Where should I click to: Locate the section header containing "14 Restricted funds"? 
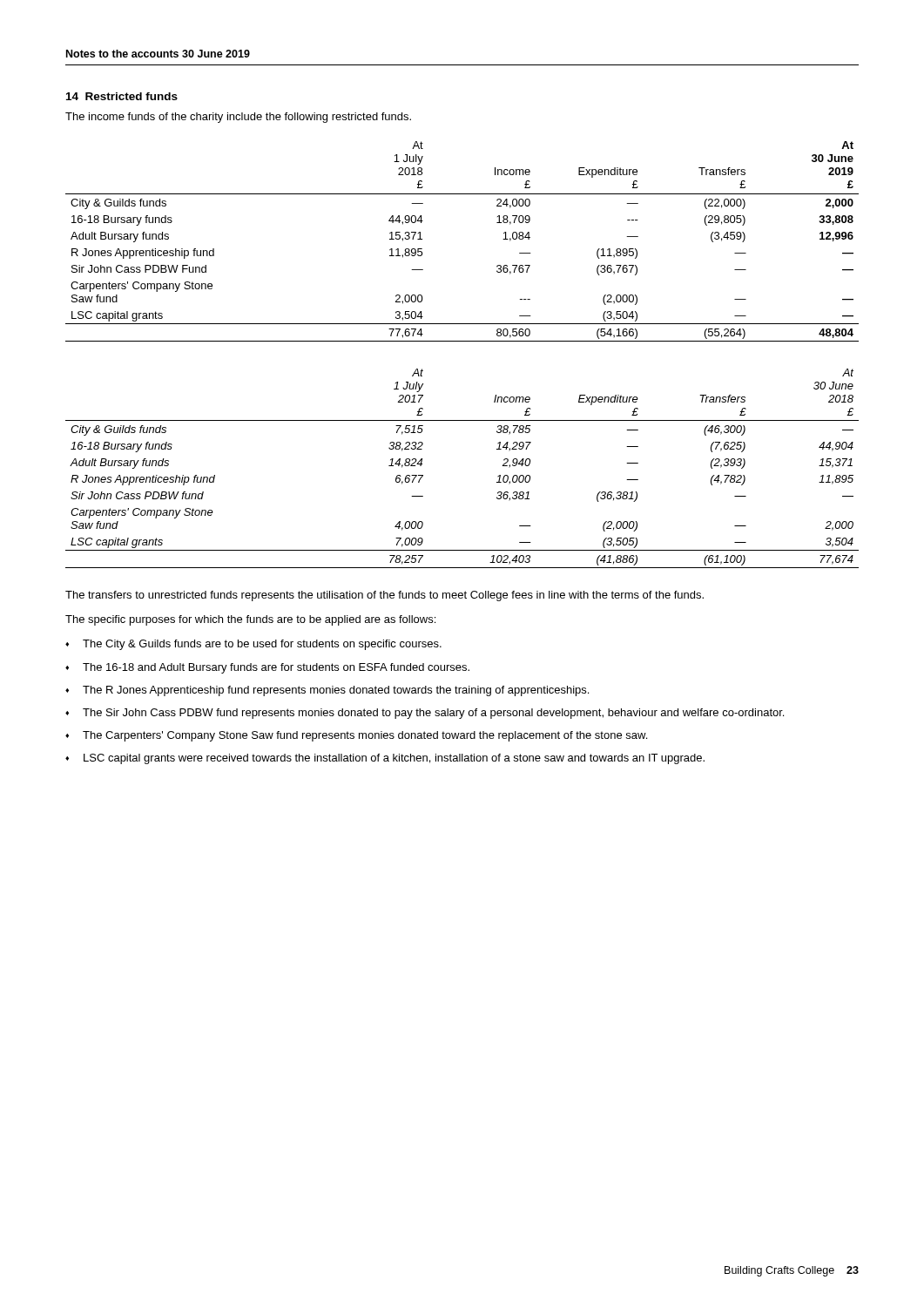[122, 96]
